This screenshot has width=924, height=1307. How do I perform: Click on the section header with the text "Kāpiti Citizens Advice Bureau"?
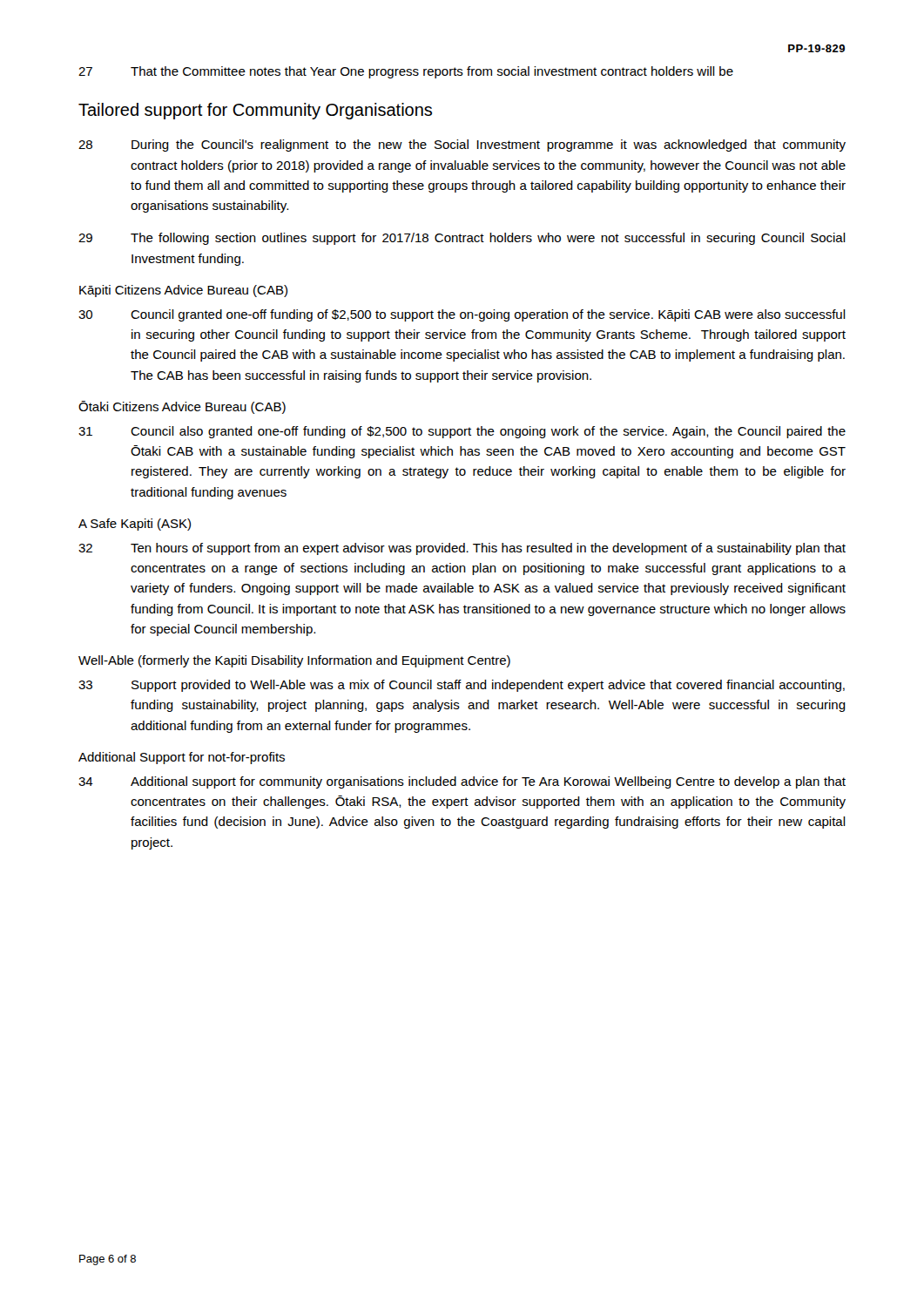(x=183, y=290)
